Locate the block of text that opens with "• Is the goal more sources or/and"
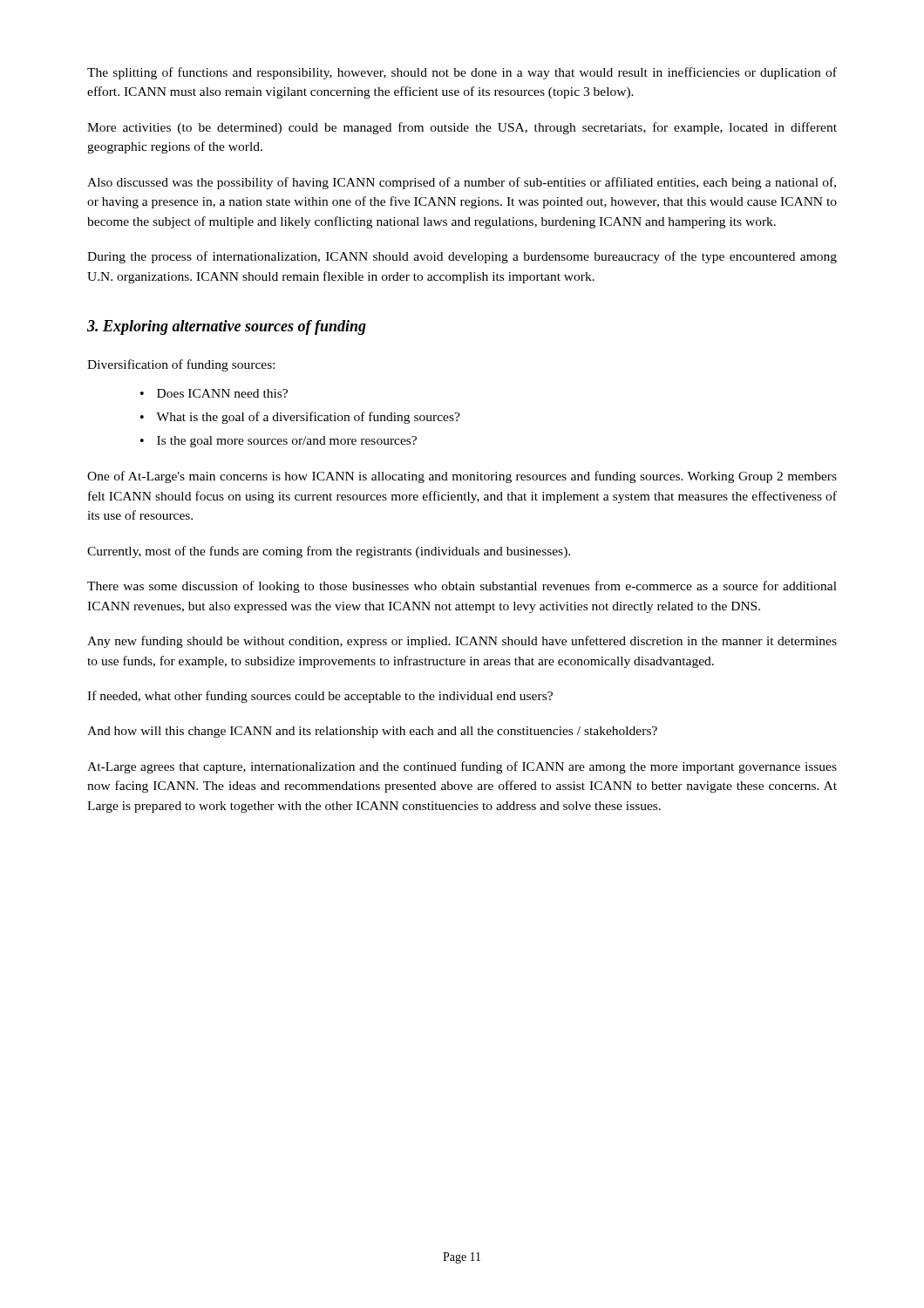924x1308 pixels. pyautogui.click(x=278, y=441)
